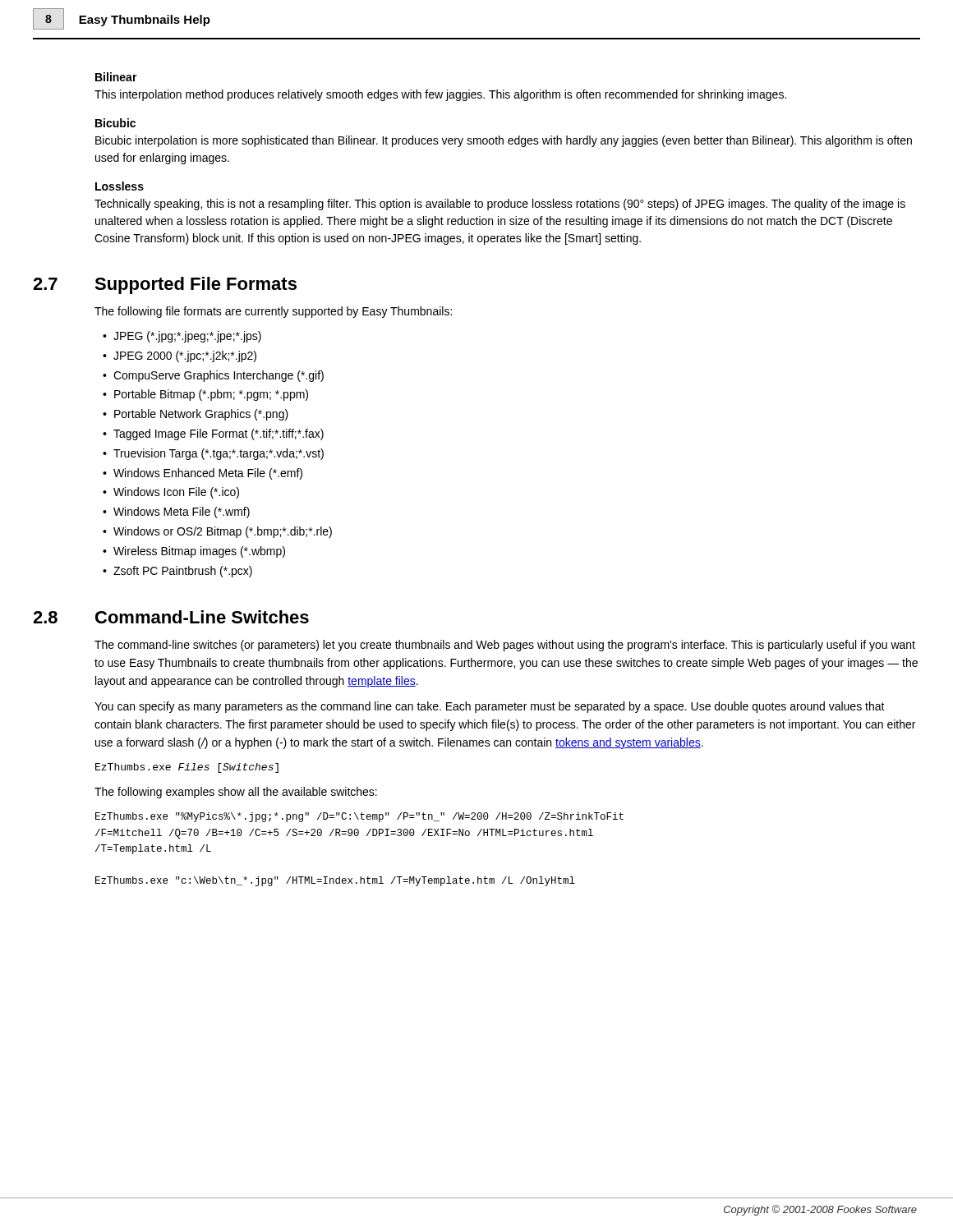Find the list item with the text "•Windows Icon File (*.ico)"
The height and width of the screenshot is (1232, 953).
(x=171, y=493)
